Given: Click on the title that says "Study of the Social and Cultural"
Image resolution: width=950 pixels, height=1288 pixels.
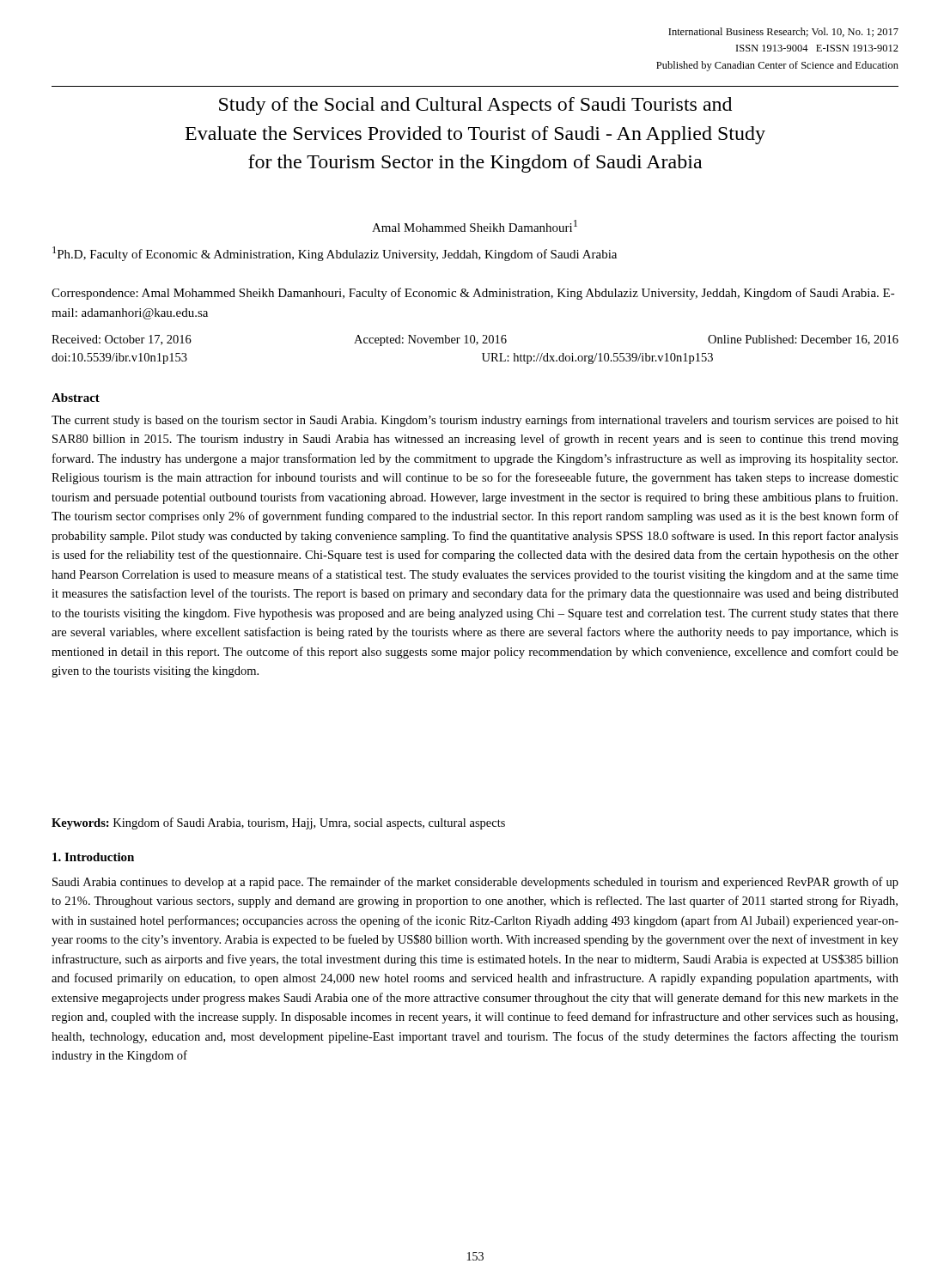Looking at the screenshot, I should [475, 133].
